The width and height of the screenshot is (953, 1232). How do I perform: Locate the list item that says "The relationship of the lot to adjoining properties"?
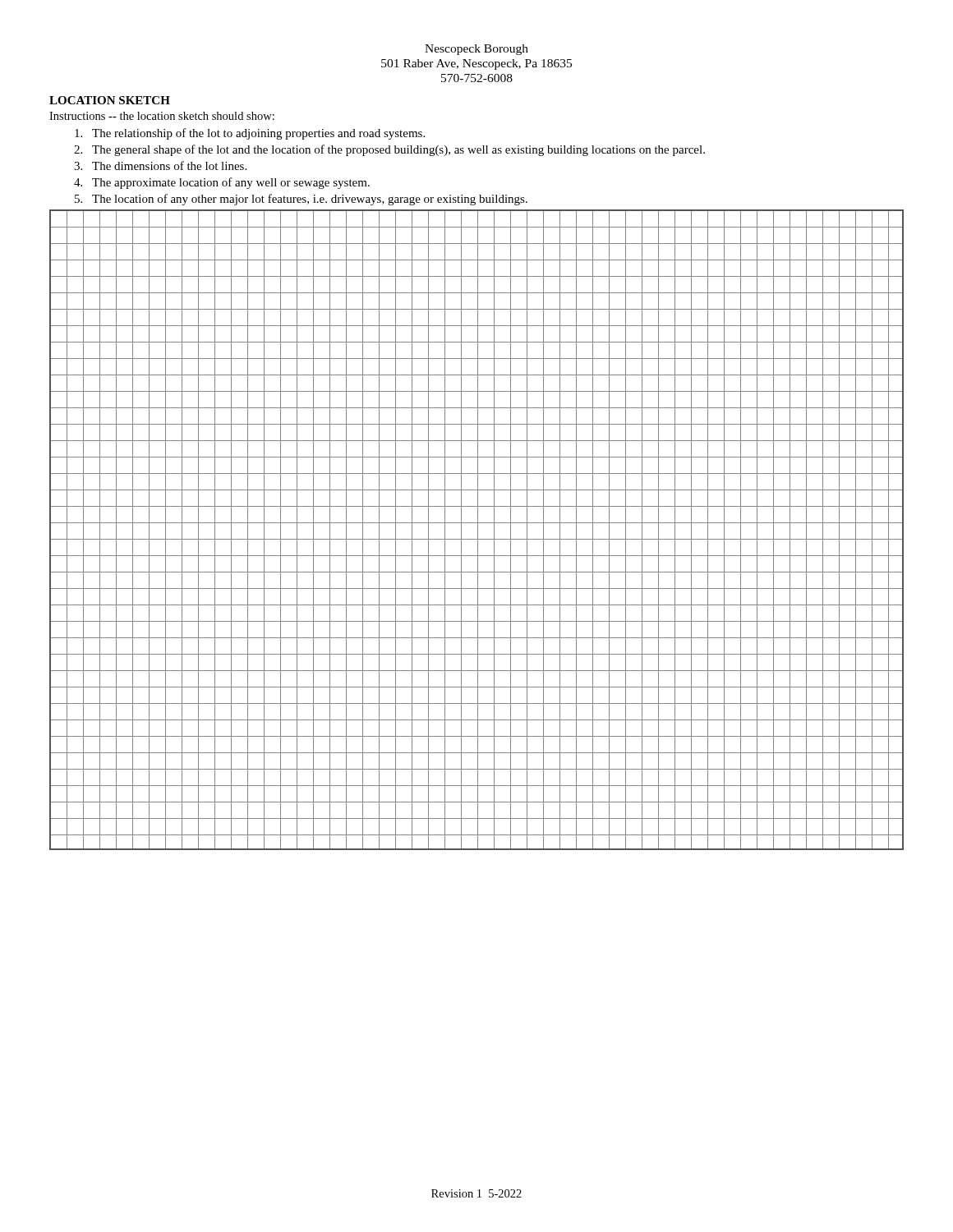click(250, 133)
